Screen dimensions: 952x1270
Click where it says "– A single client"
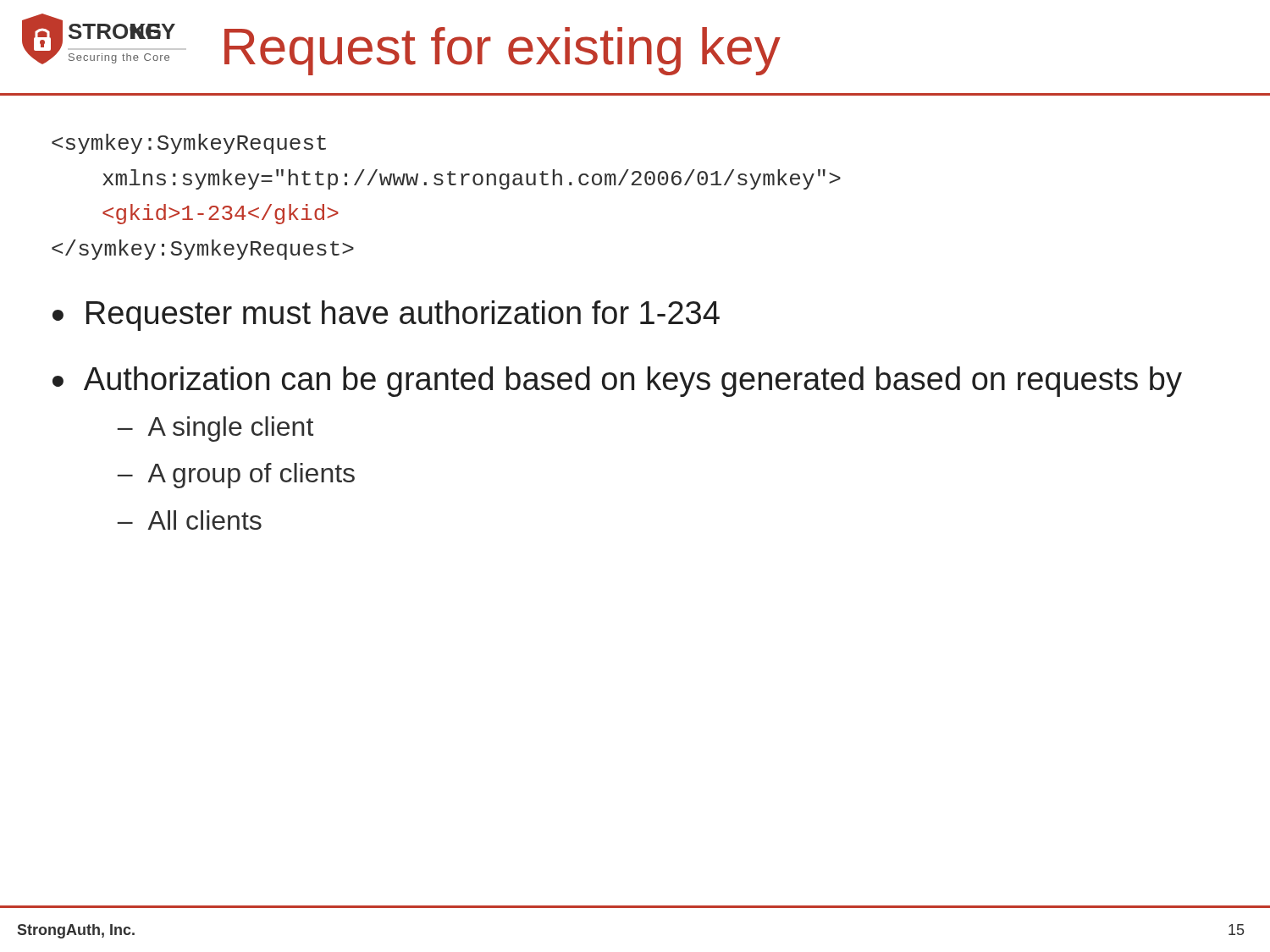216,427
